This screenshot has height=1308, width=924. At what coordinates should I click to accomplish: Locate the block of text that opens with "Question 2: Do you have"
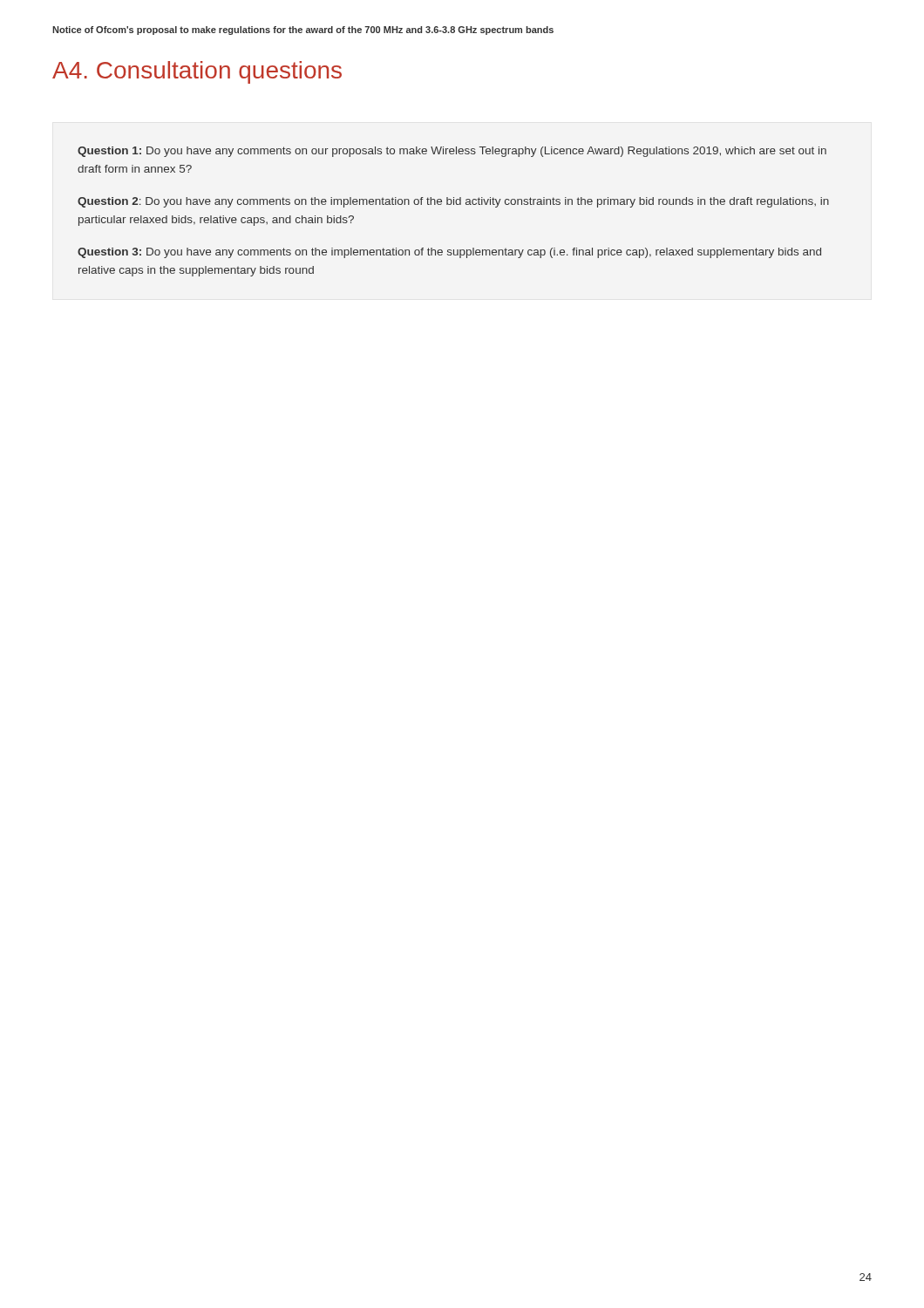tap(453, 210)
